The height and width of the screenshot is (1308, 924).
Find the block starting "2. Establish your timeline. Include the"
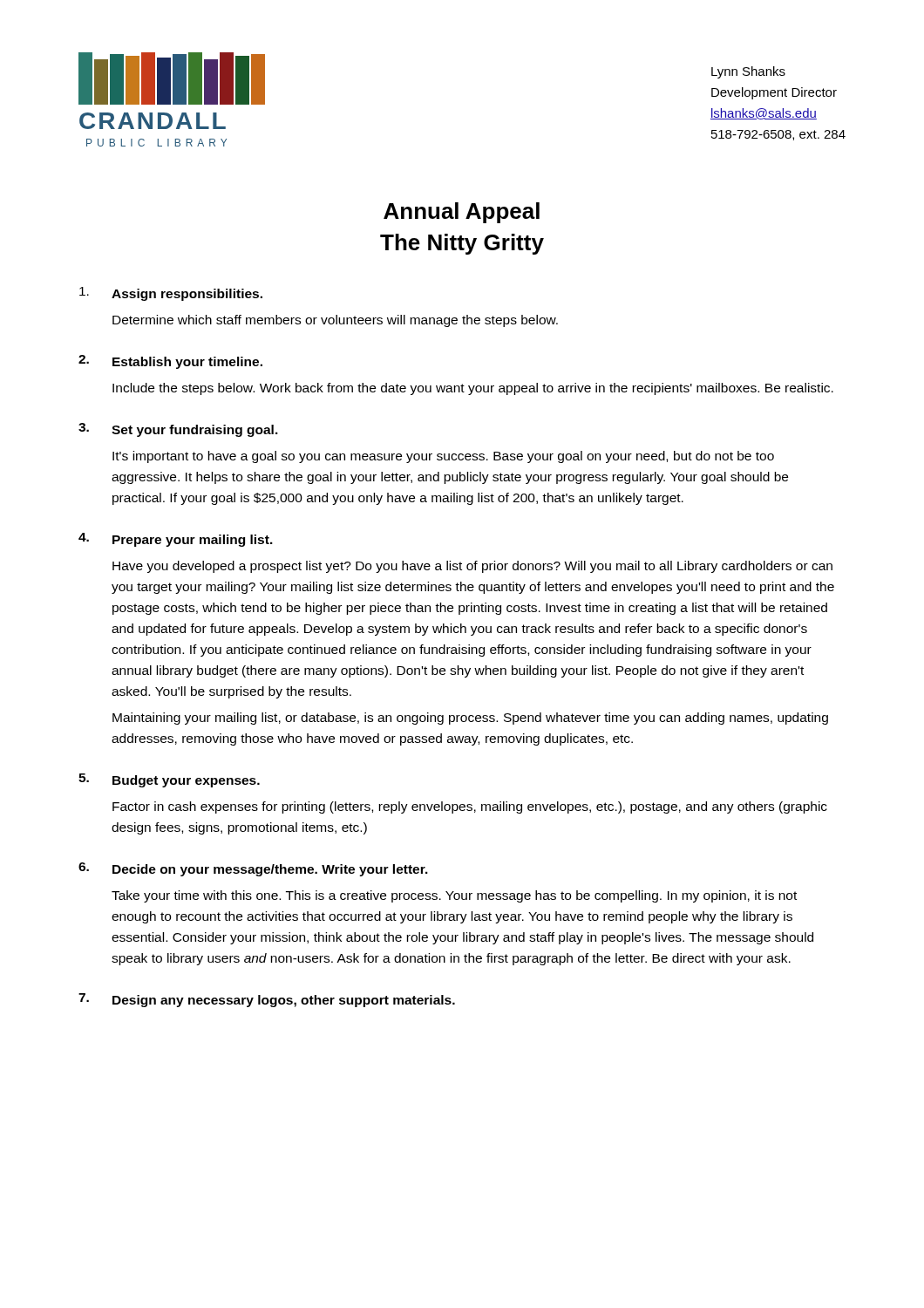click(462, 377)
